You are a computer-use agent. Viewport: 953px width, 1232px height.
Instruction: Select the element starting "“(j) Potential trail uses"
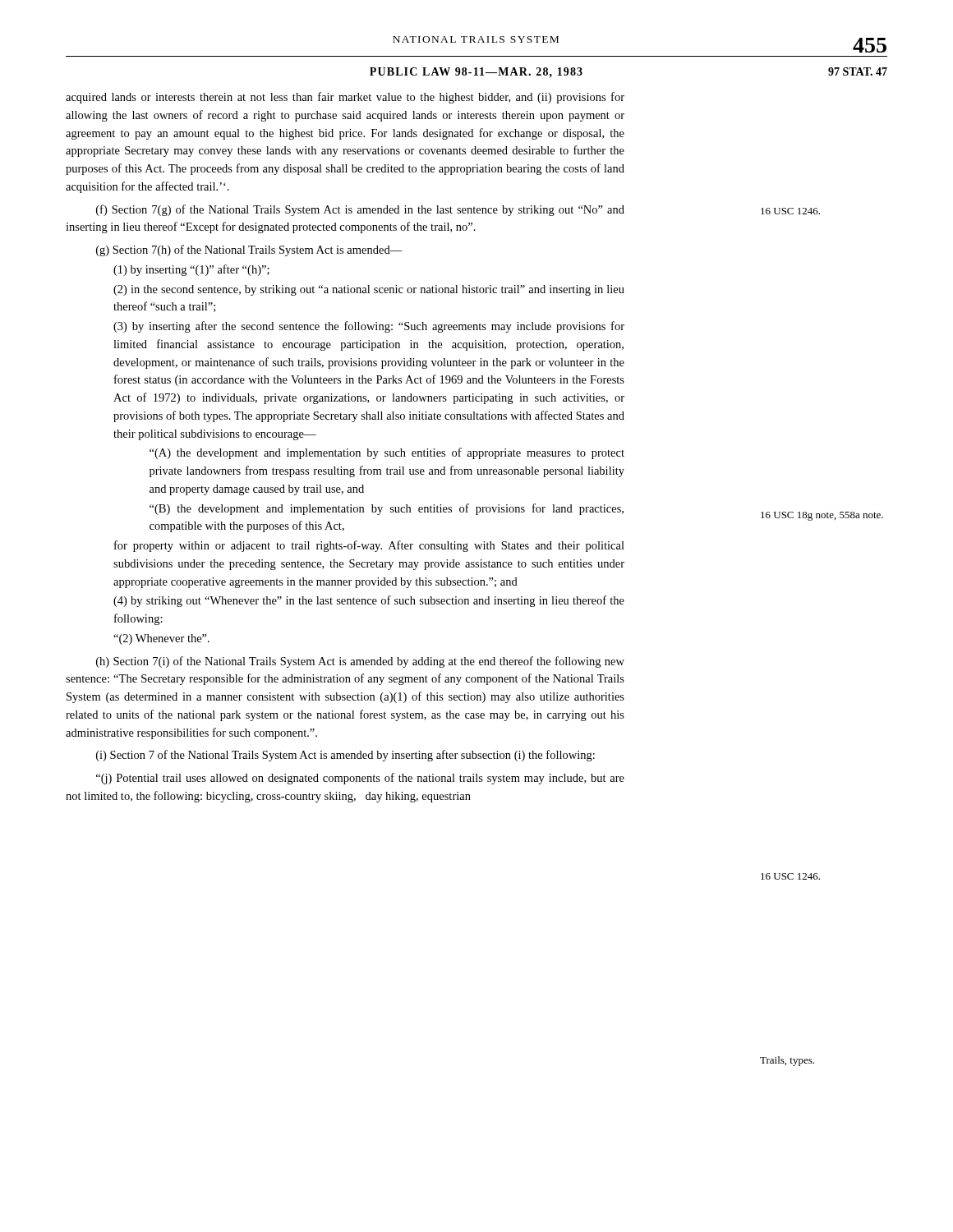click(345, 787)
